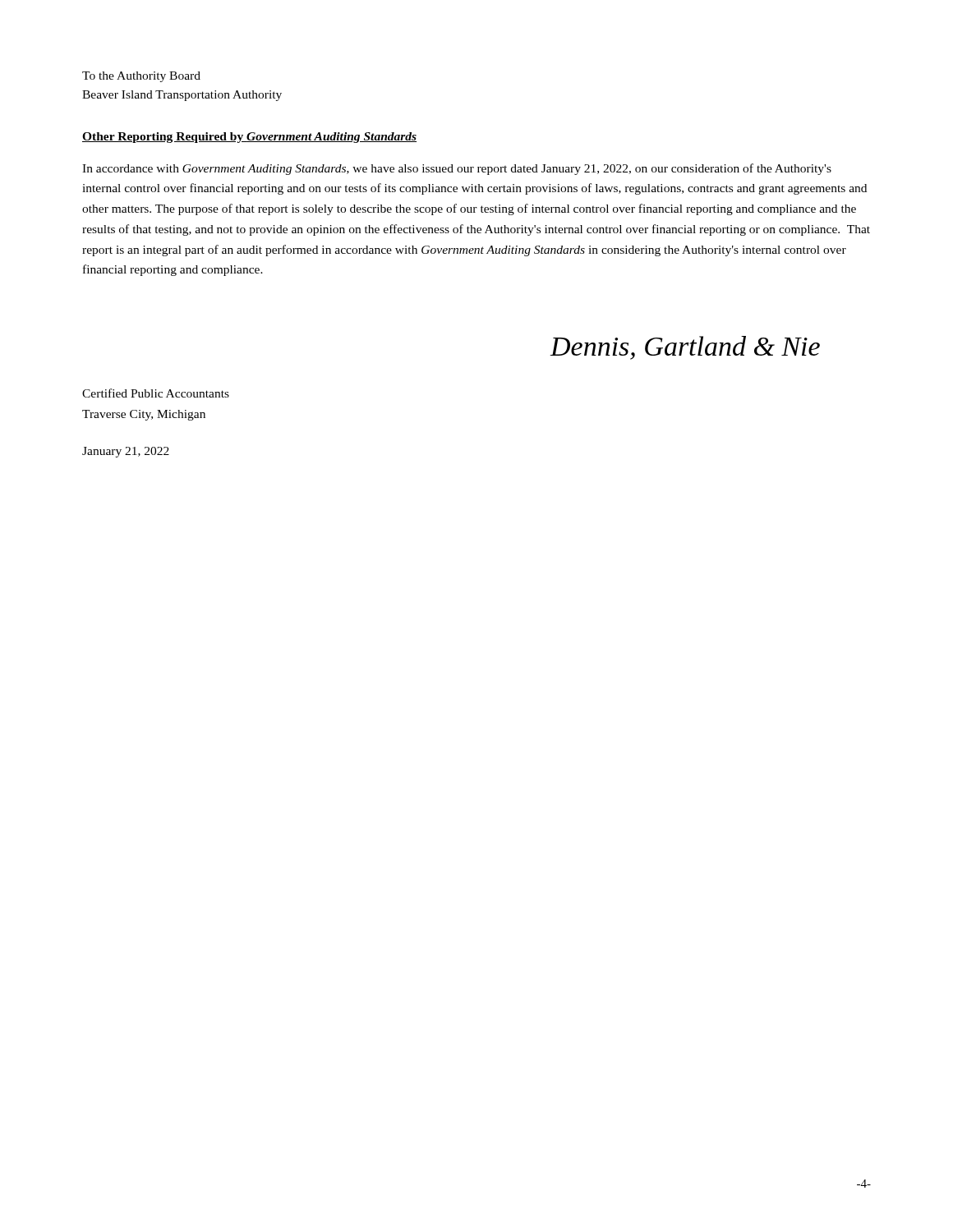This screenshot has height=1232, width=953.
Task: Find "January 21, 2022" on this page
Action: point(126,450)
